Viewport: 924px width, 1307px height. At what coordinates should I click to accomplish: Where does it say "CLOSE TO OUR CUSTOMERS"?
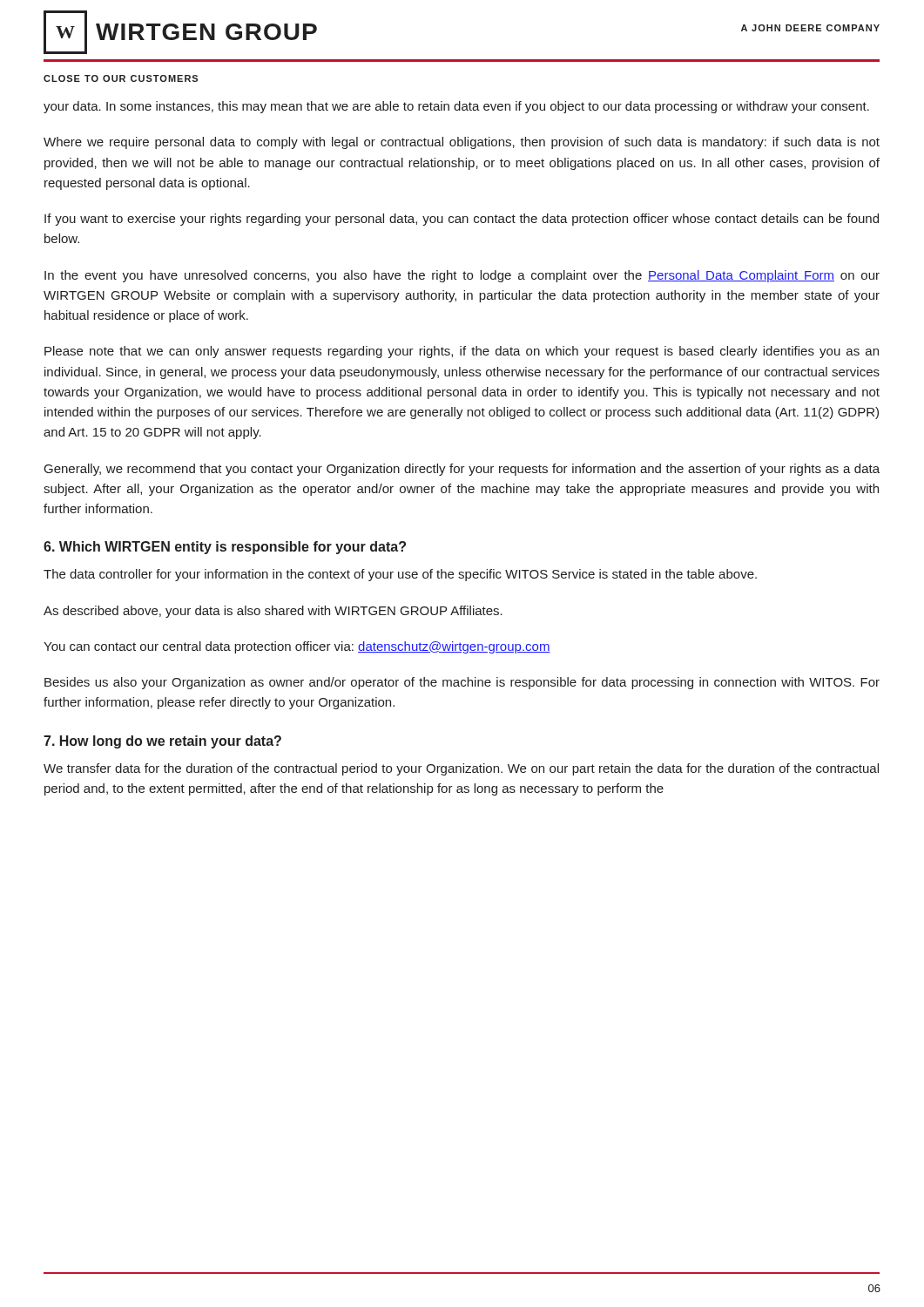click(121, 78)
